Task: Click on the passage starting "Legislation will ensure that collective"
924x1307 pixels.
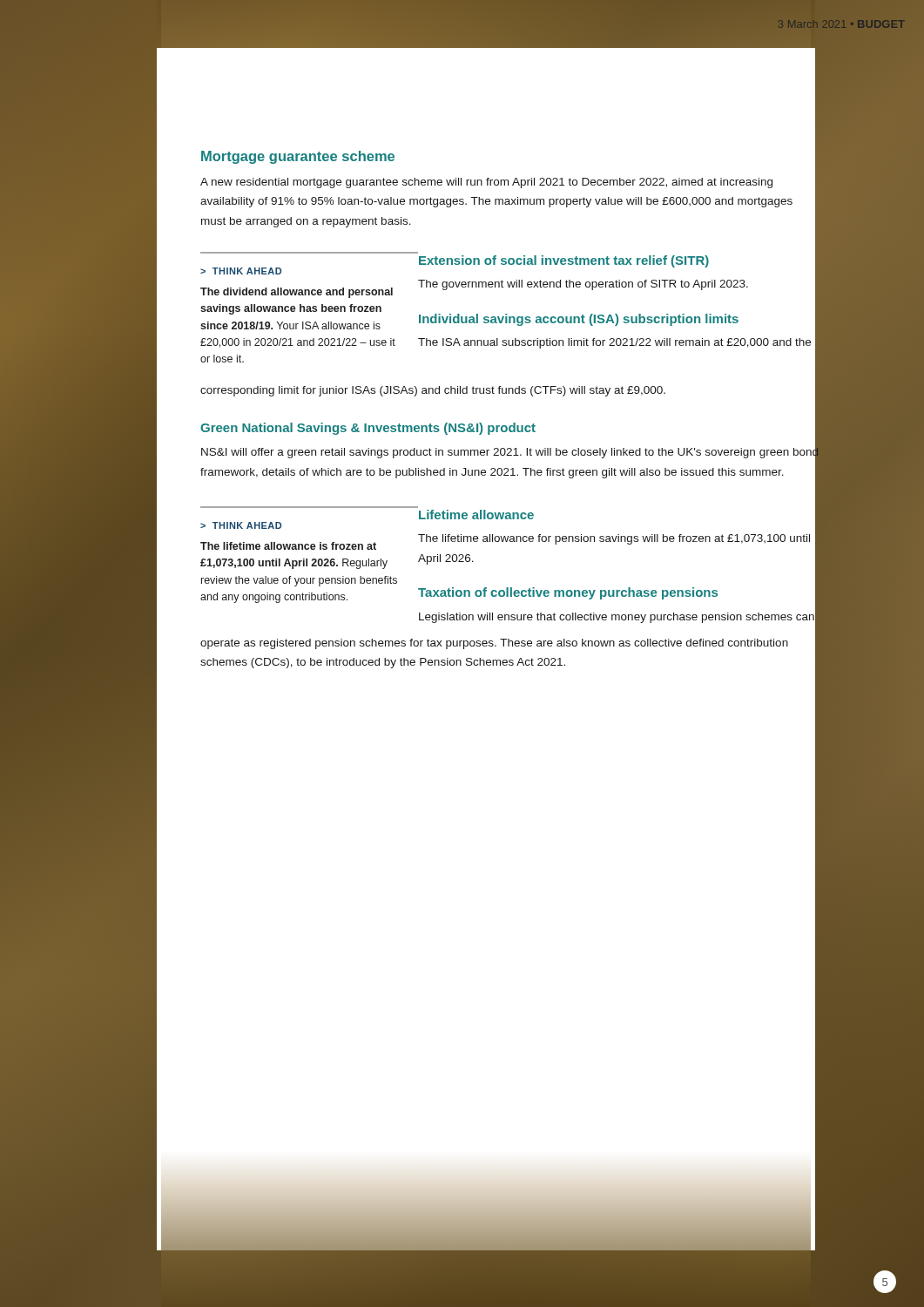Action: coord(616,616)
